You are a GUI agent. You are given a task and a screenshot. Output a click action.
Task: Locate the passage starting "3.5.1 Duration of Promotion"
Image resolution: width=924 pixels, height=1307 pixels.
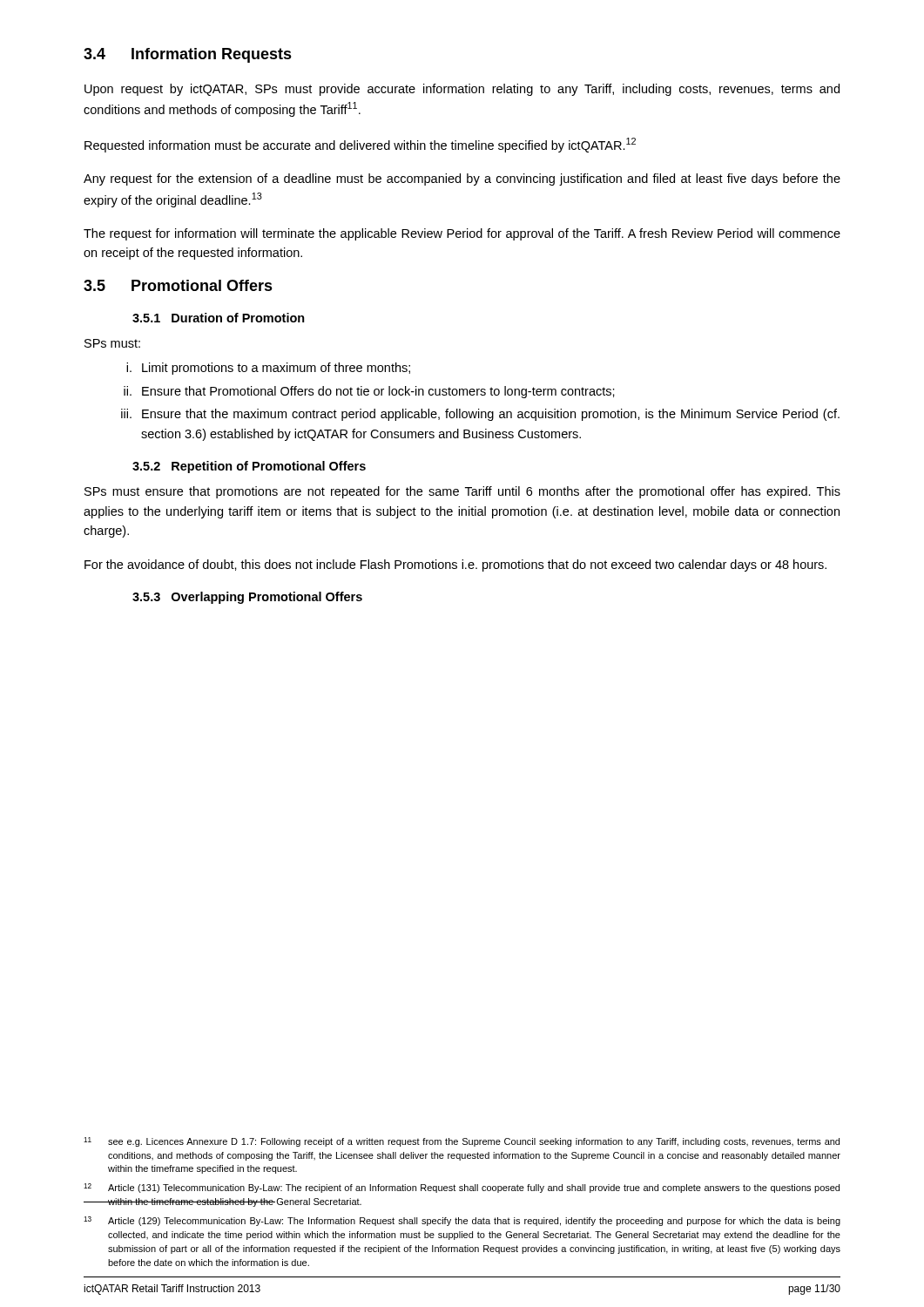[x=219, y=318]
